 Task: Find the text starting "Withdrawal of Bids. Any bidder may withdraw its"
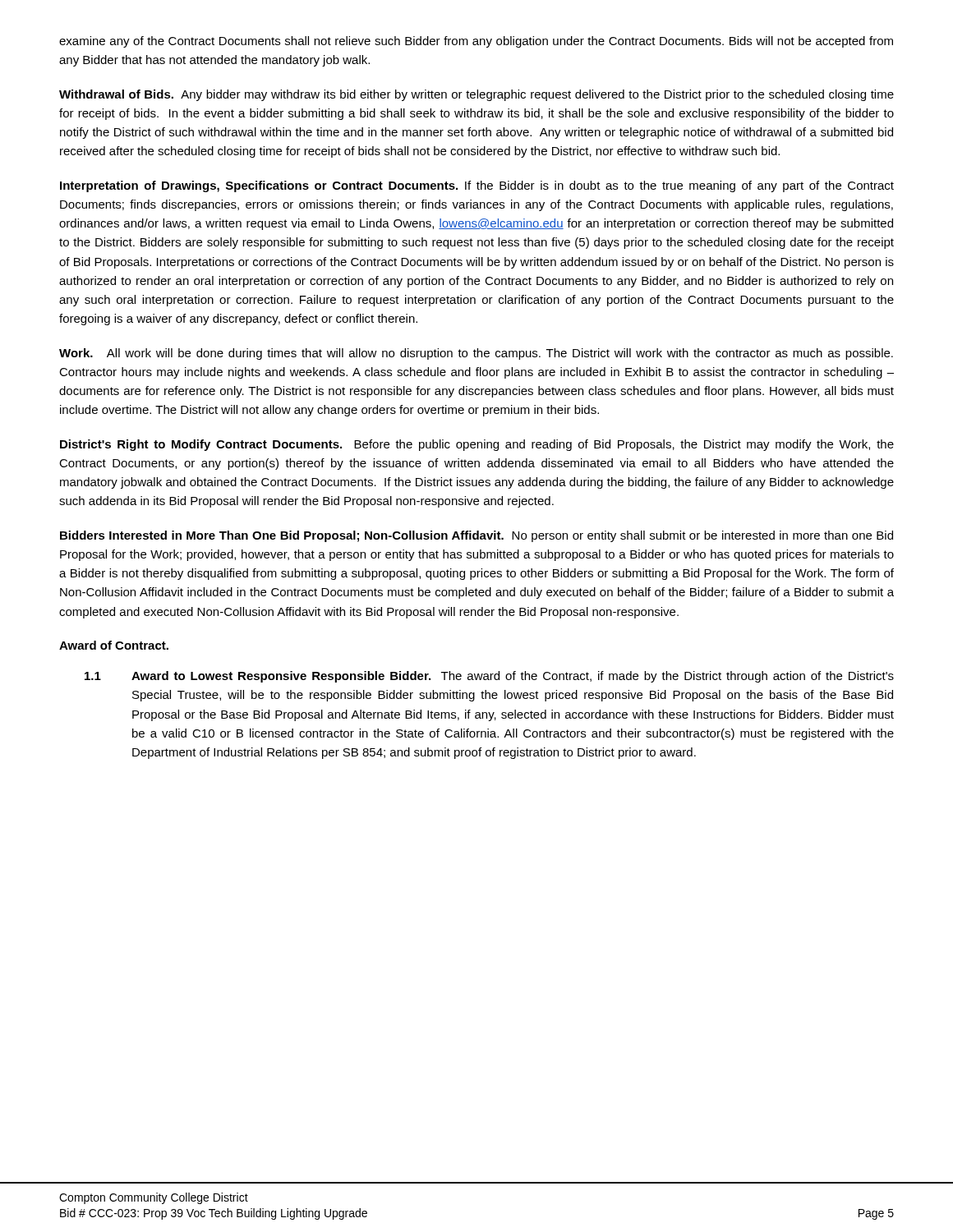(476, 122)
